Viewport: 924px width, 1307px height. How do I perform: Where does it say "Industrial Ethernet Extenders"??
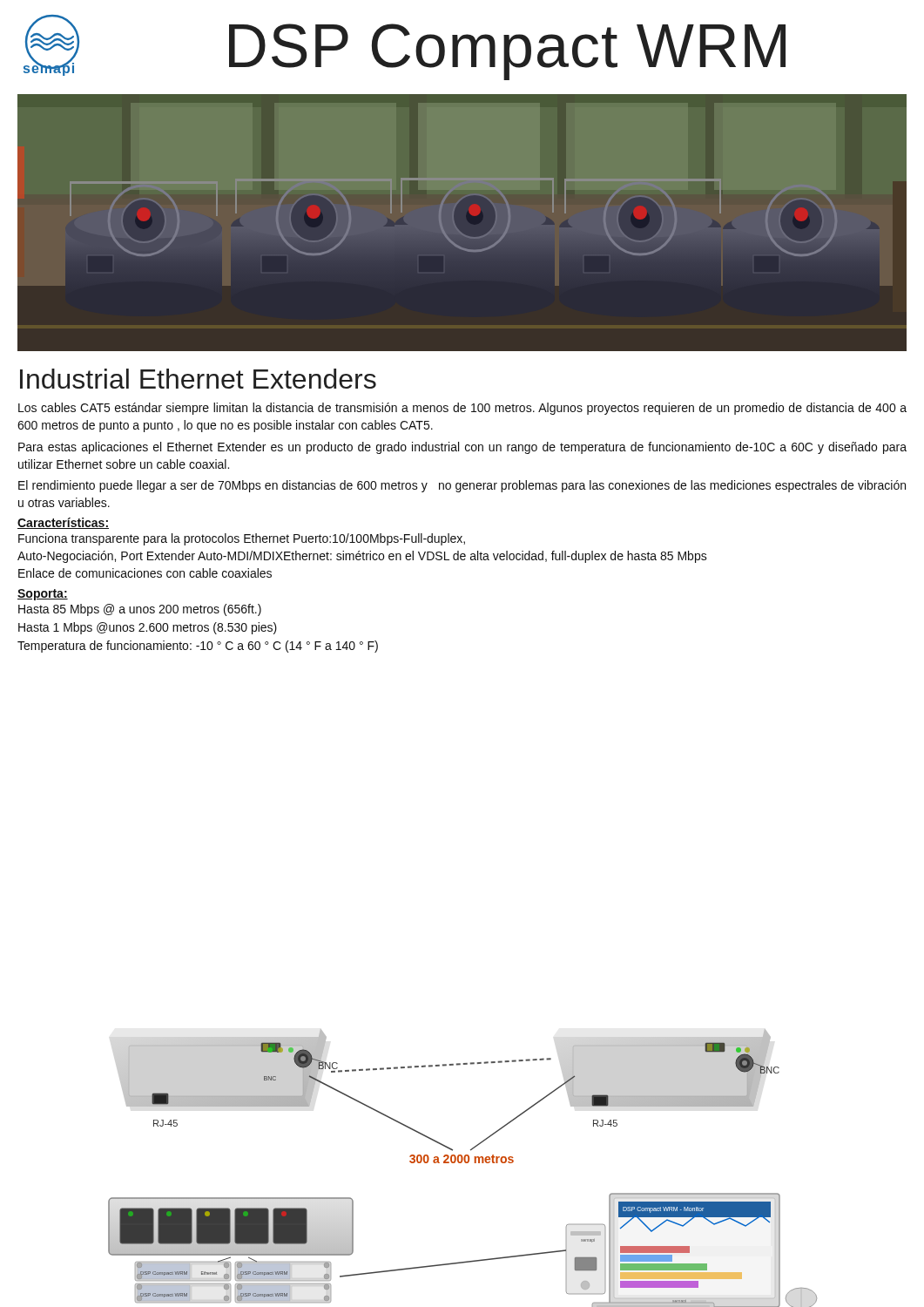197,379
